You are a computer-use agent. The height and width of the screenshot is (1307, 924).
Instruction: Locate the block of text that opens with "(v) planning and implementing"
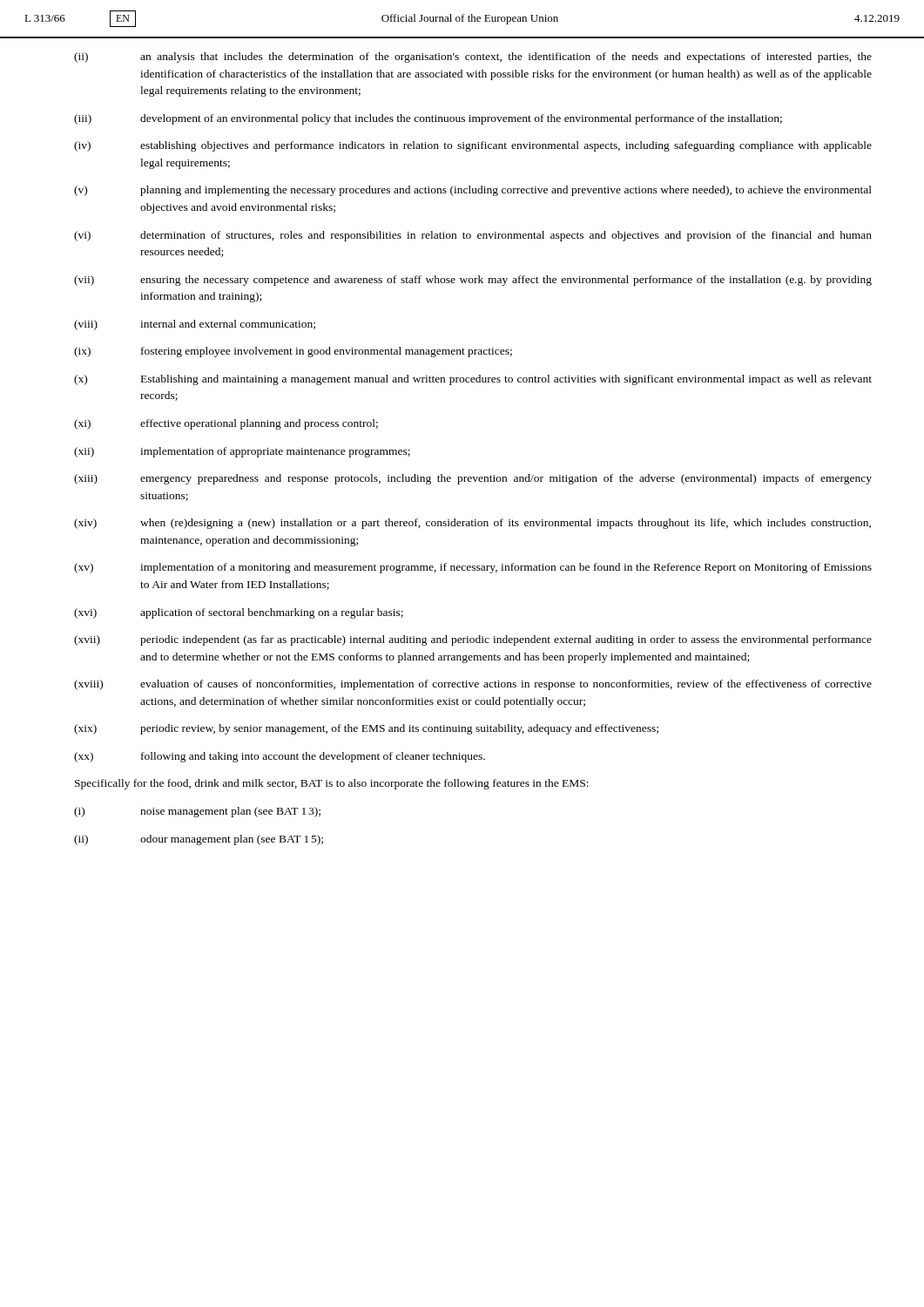(x=473, y=199)
